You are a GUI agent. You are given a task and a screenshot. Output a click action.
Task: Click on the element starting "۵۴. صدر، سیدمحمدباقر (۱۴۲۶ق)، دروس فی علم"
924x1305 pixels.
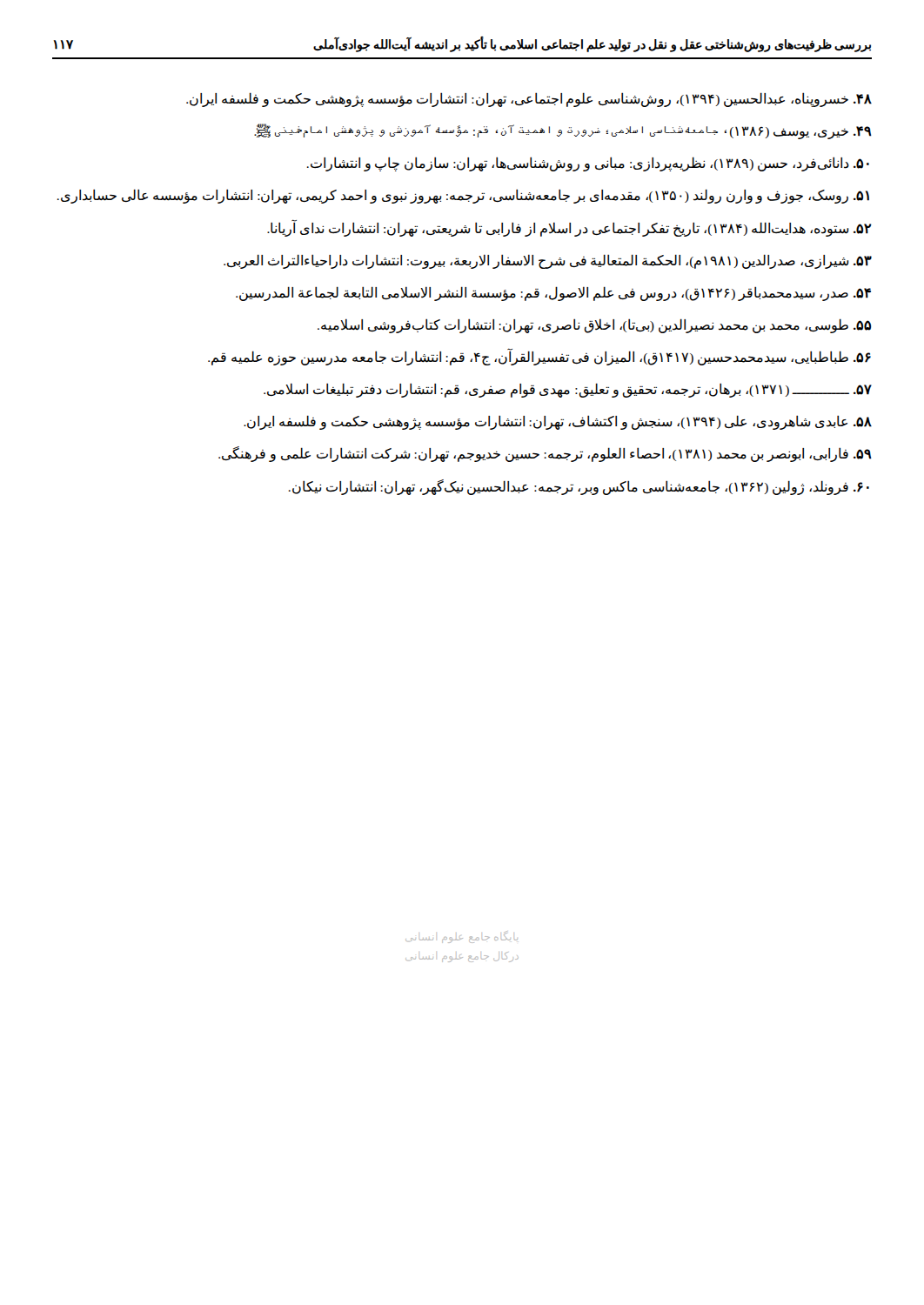pos(554,293)
